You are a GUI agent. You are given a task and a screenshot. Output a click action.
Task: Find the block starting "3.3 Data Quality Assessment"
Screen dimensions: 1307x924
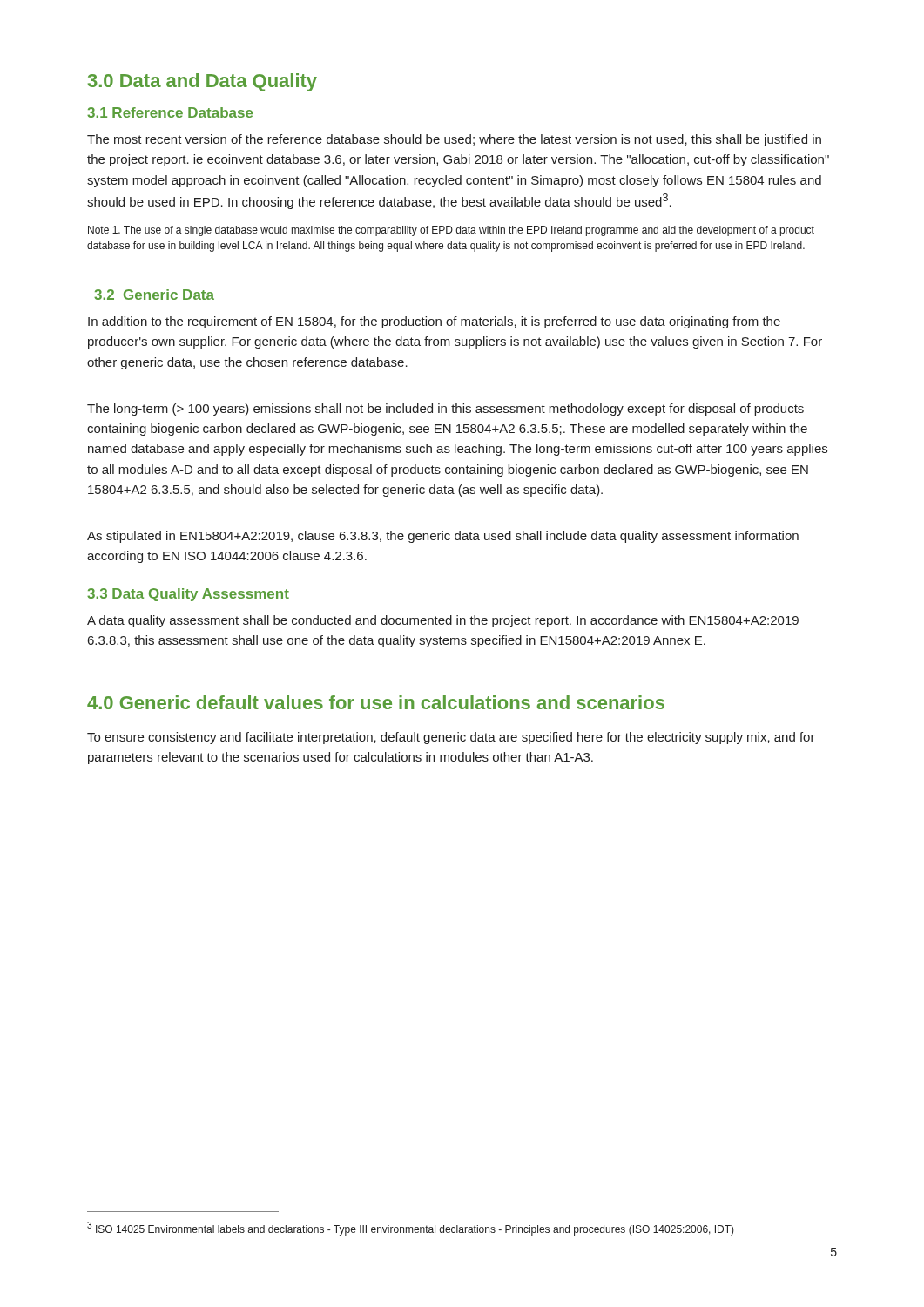point(188,595)
